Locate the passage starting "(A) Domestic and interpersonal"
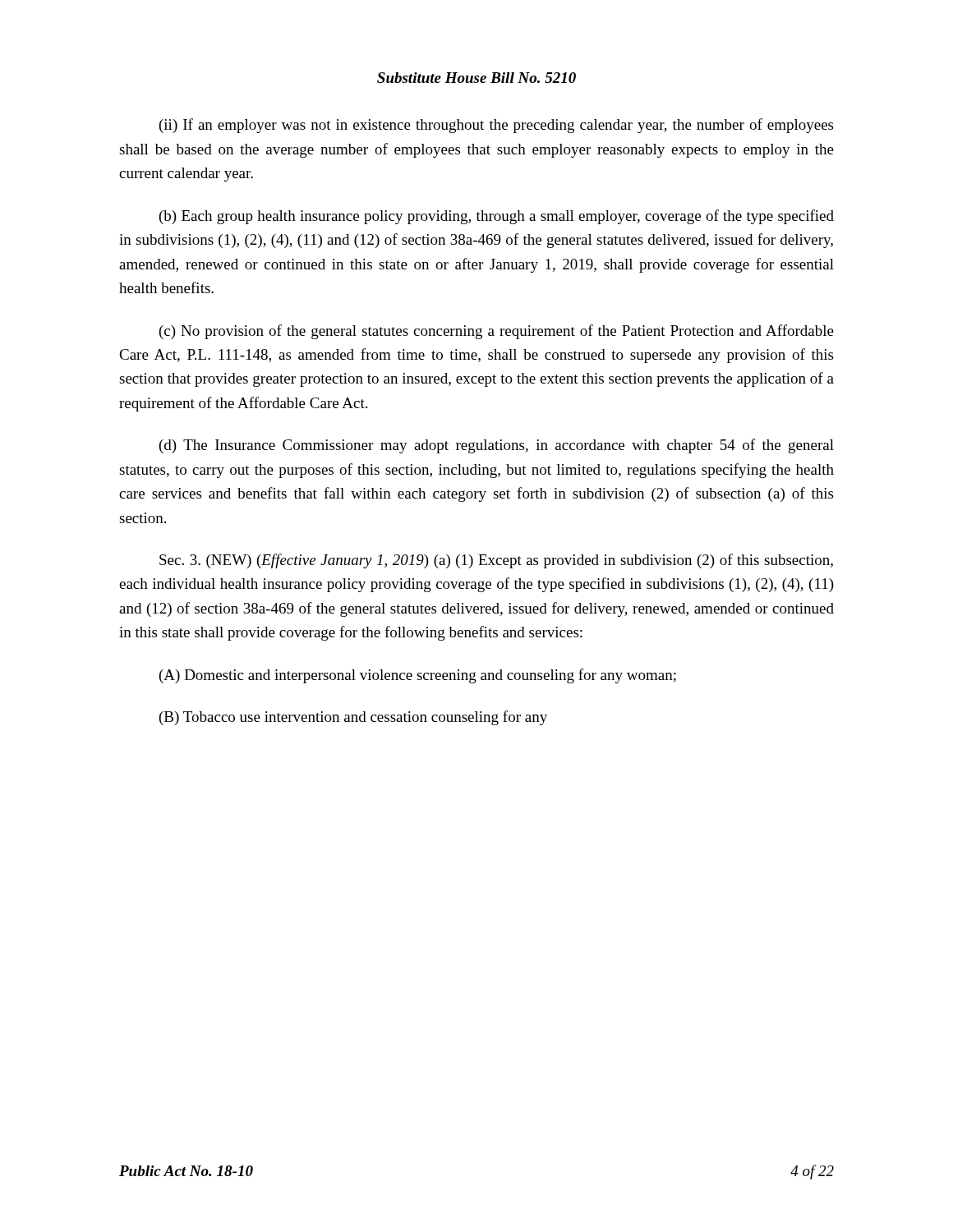Viewport: 953px width, 1232px height. click(418, 675)
